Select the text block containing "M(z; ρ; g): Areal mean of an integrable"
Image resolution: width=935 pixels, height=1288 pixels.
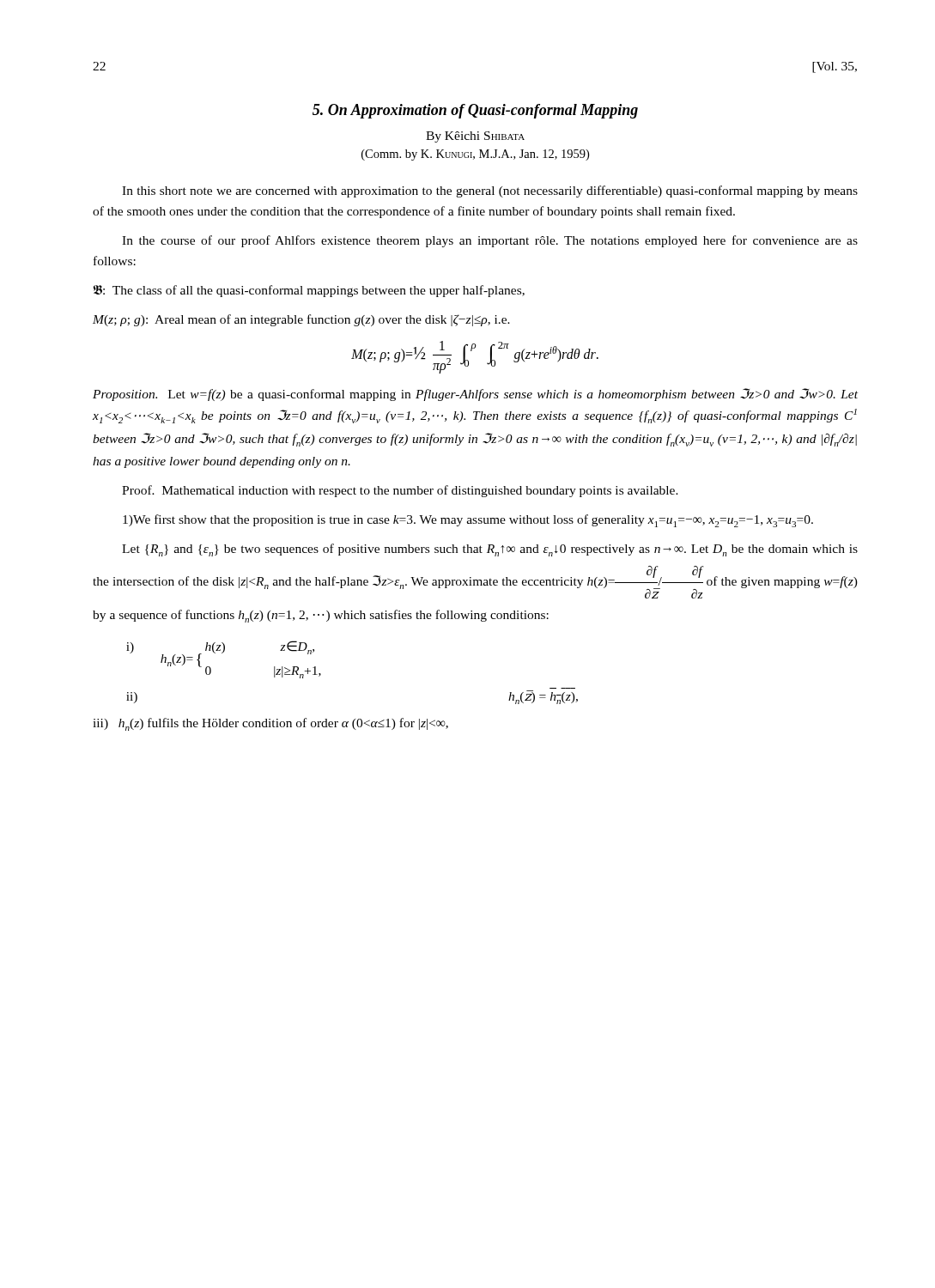302,319
